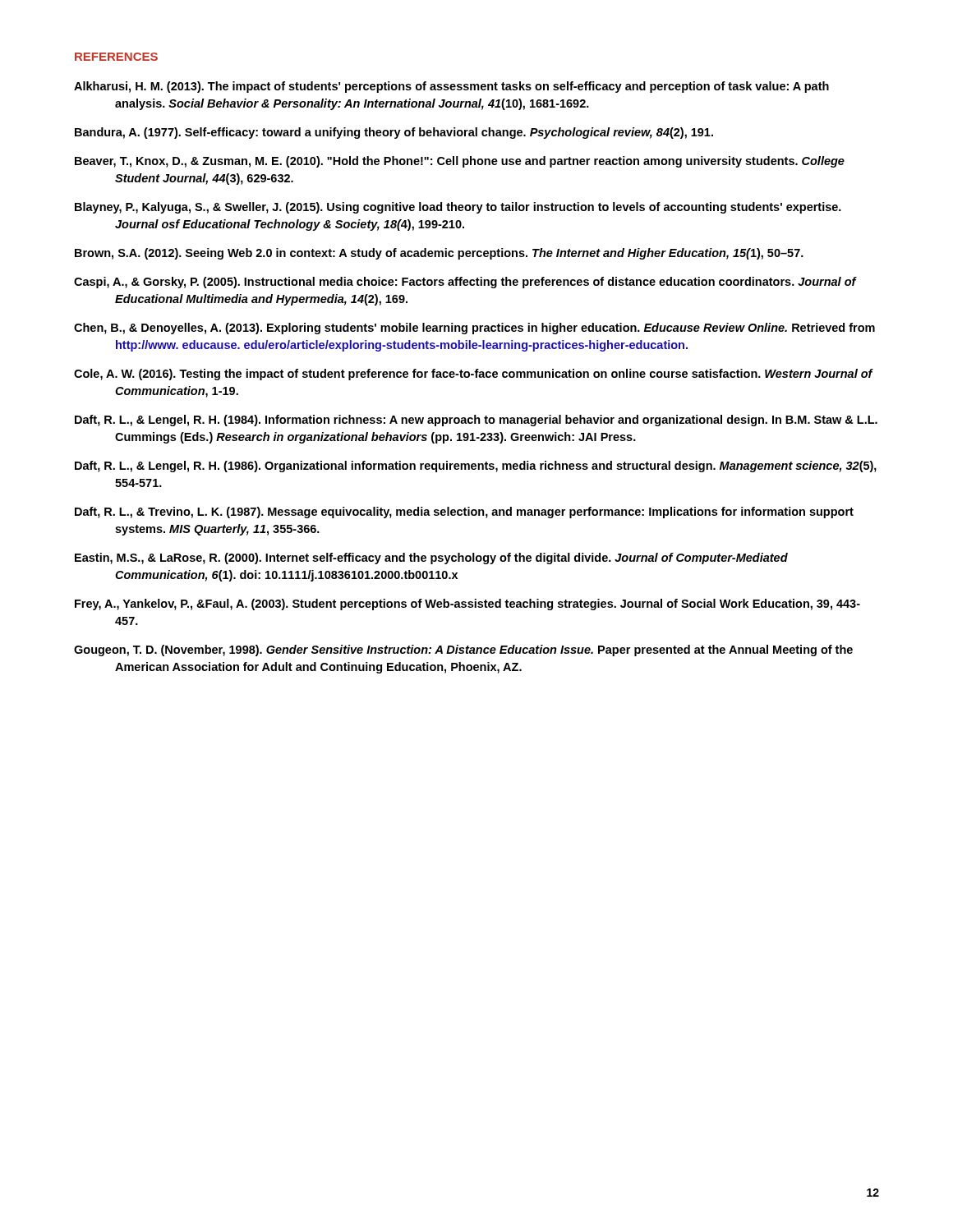Navigate to the text block starting "Frey, A., Yankelov, P.,"
Viewport: 953px width, 1232px height.
(x=488, y=613)
